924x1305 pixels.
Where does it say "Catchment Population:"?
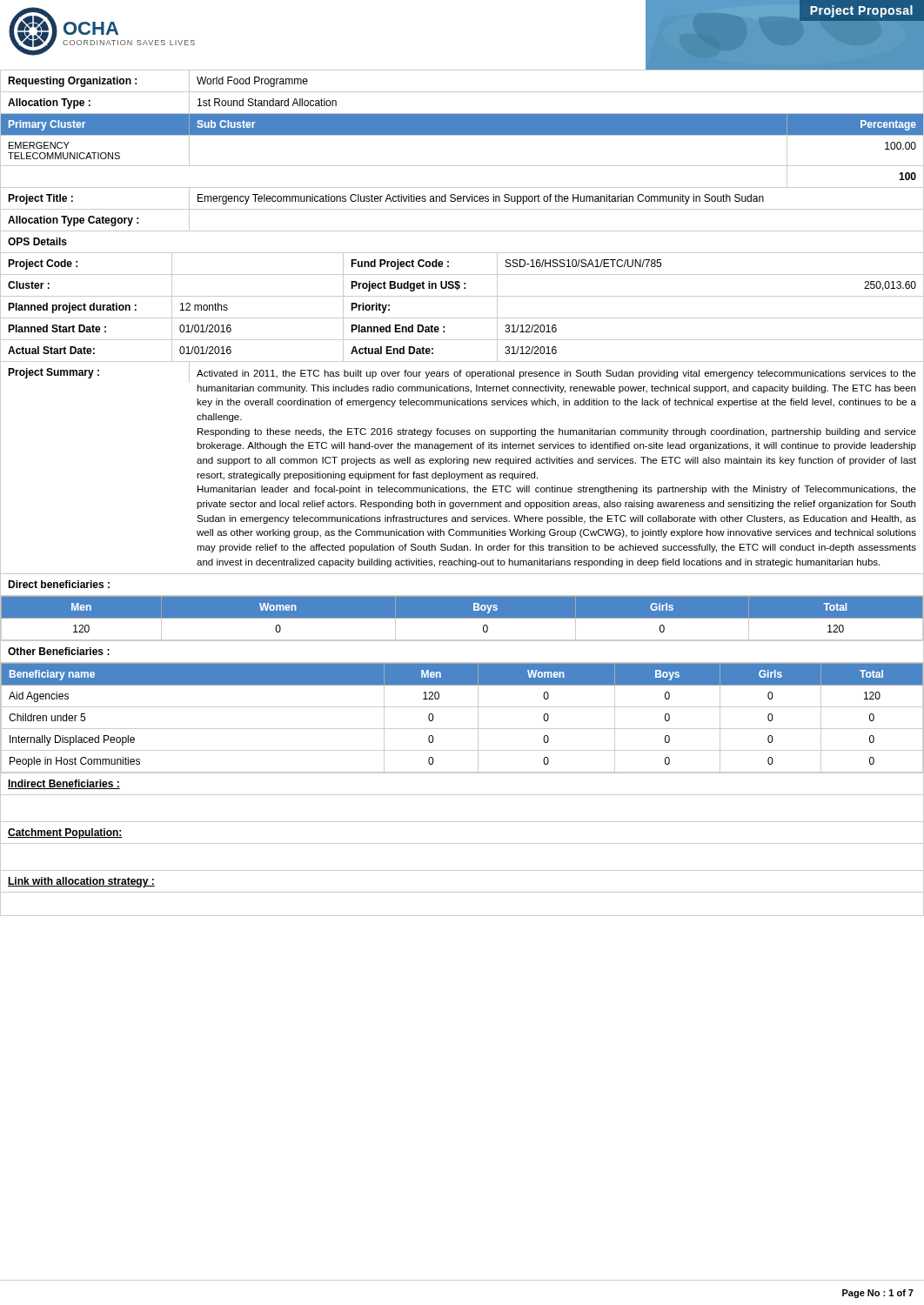point(65,833)
